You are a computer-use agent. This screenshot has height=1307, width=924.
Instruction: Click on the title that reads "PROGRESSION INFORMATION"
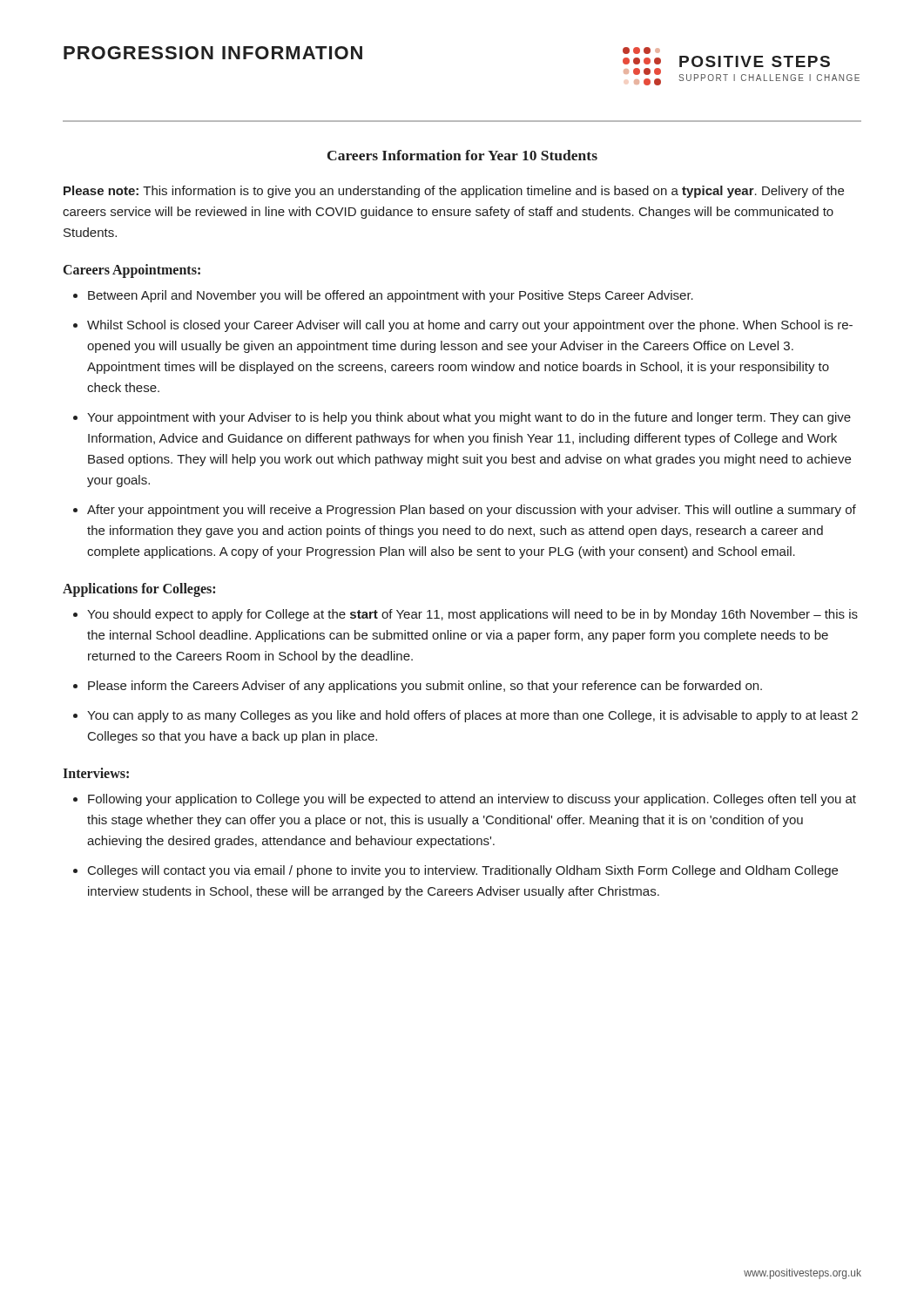[214, 53]
